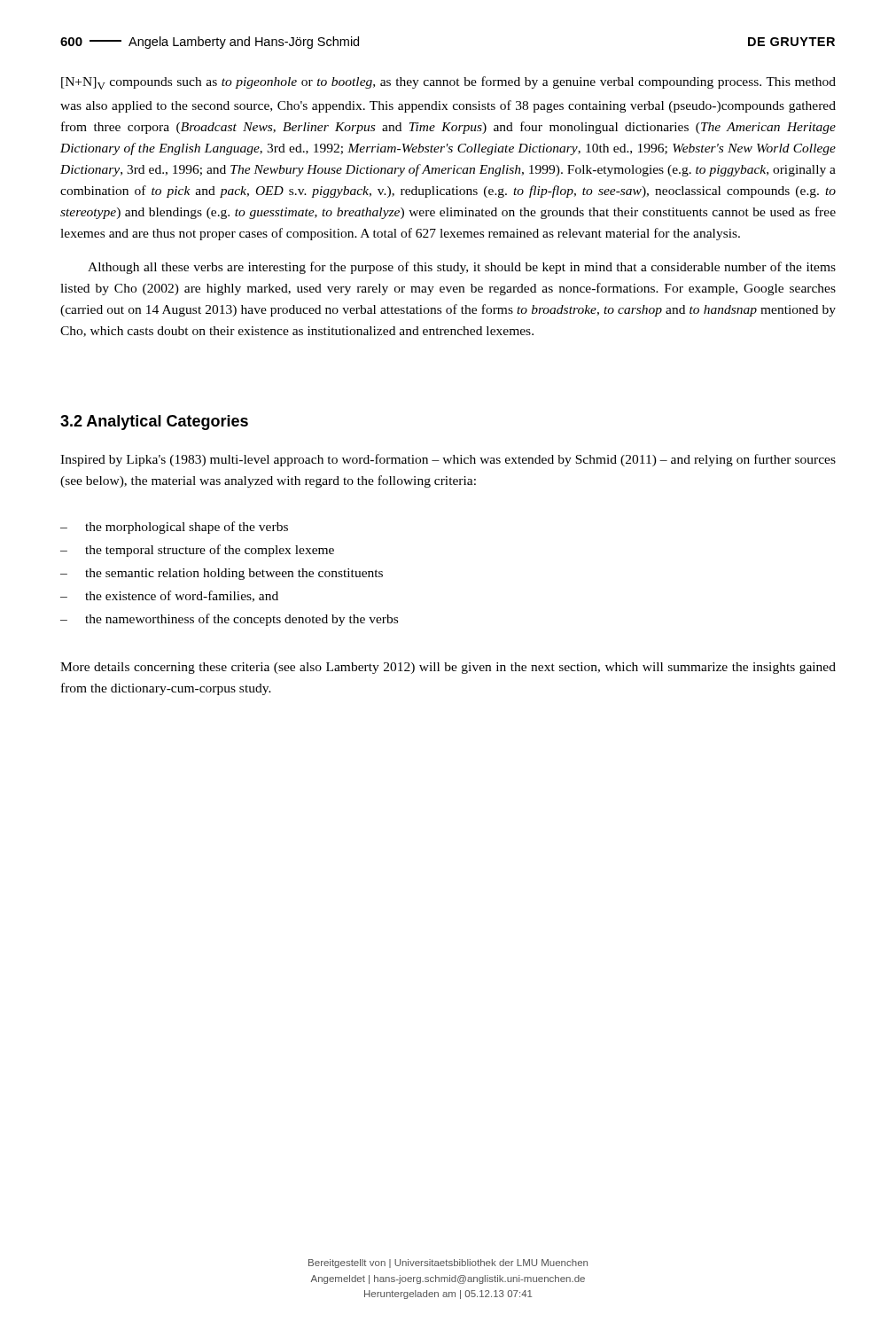Find the block on this page that starts "– the morphological"
Viewport: 896px width, 1330px height.
(x=174, y=528)
